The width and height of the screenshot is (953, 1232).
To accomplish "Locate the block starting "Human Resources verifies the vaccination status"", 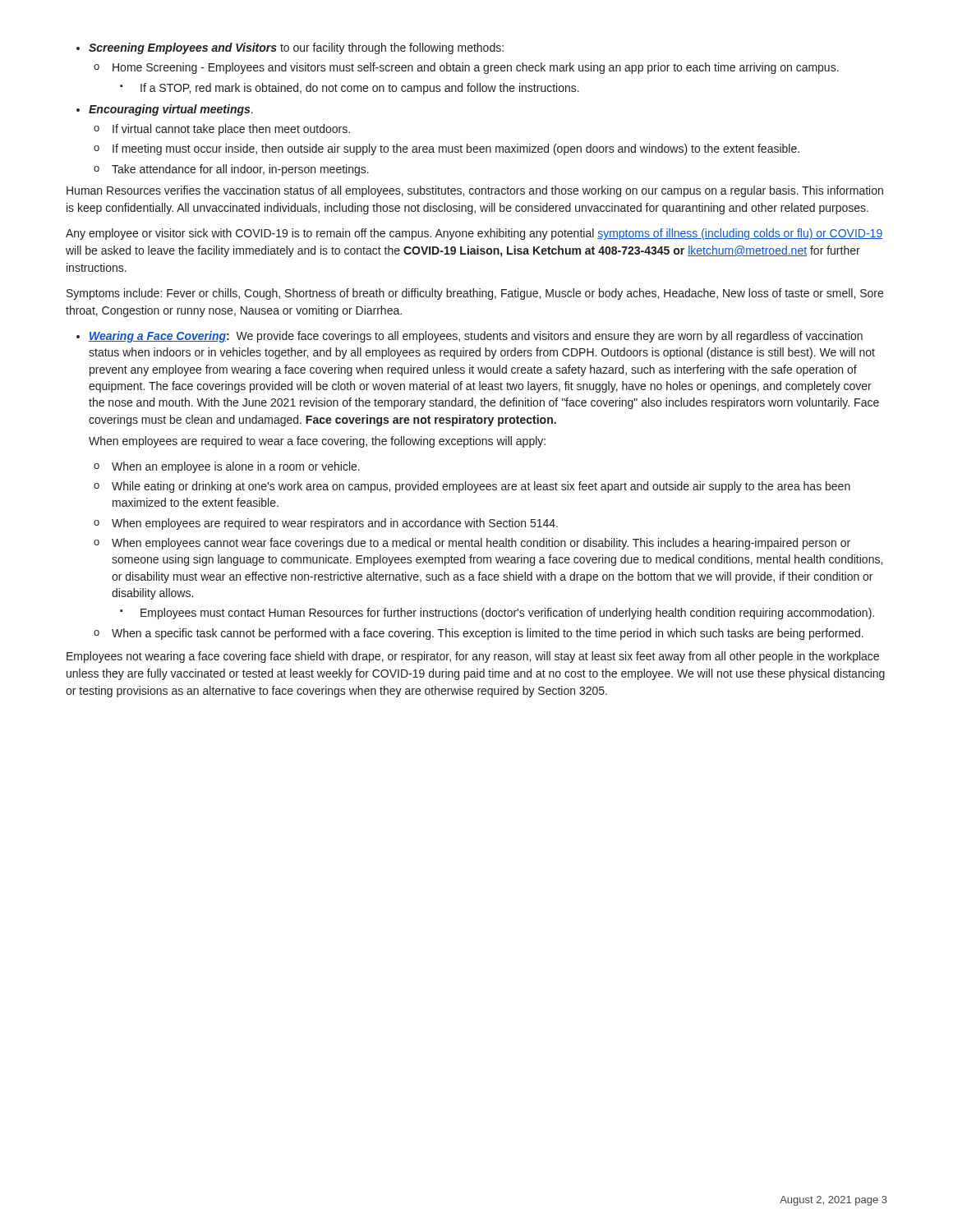I will point(475,199).
